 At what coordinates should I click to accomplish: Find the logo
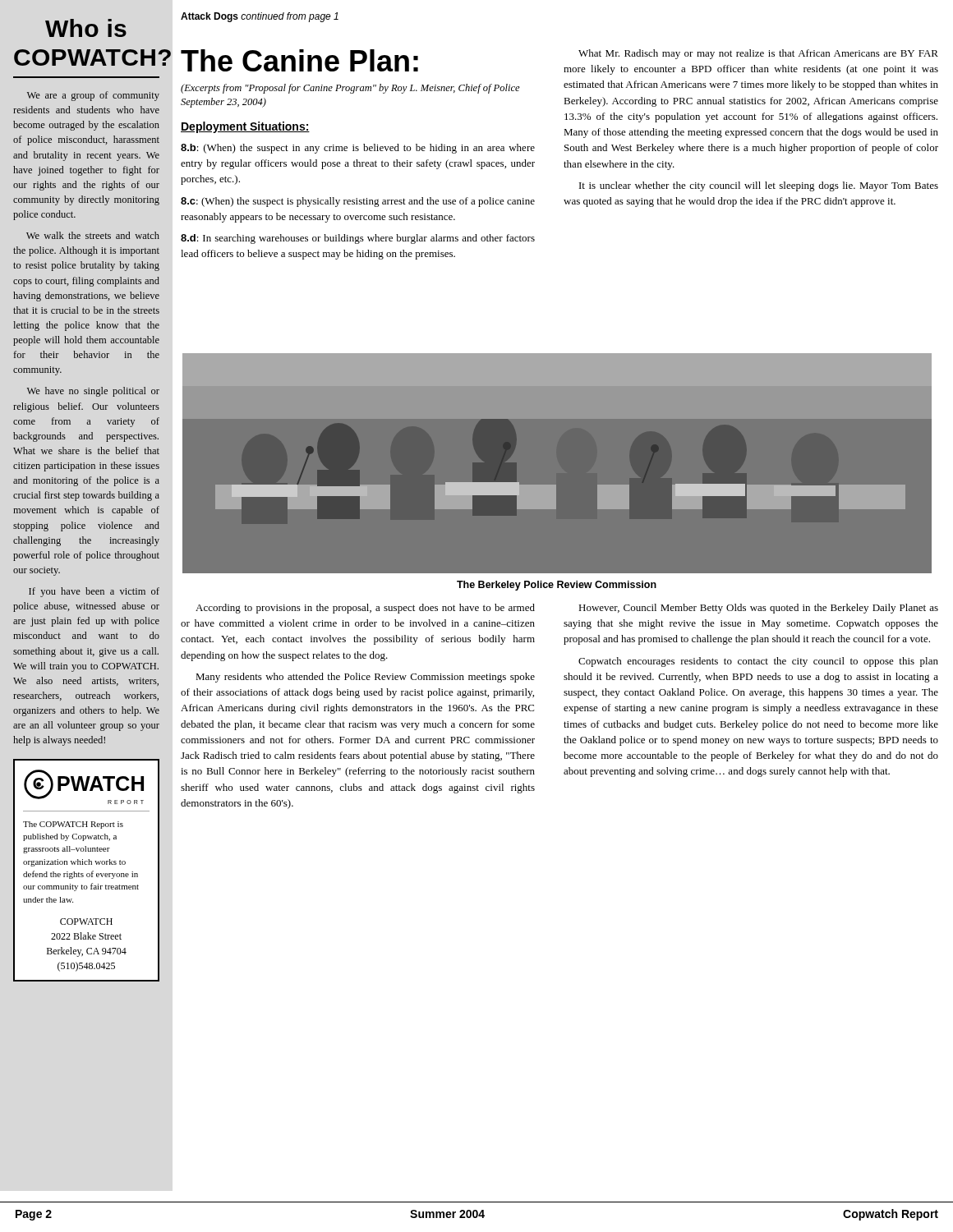coord(86,870)
